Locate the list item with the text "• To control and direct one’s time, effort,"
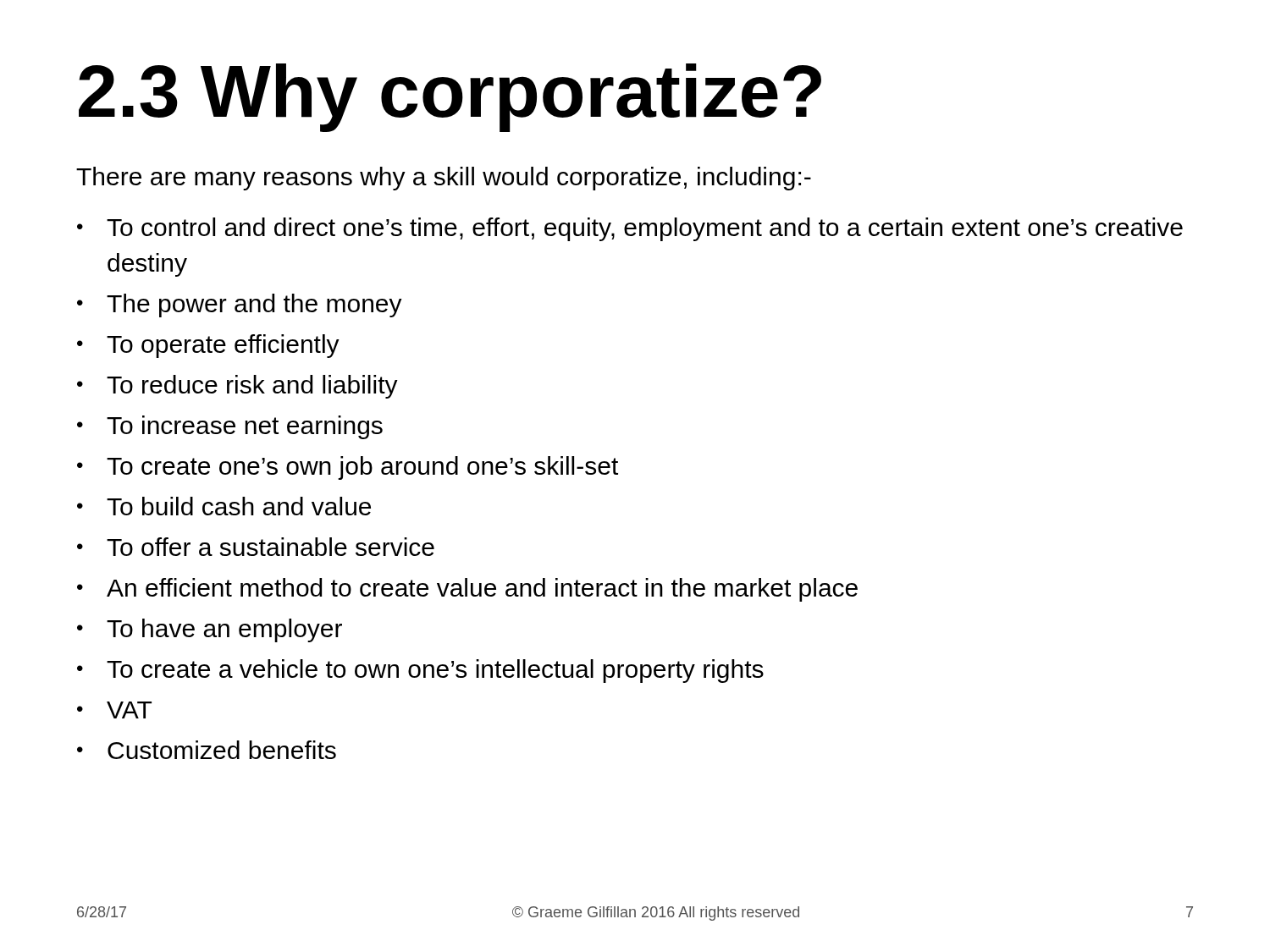Image resolution: width=1270 pixels, height=952 pixels. point(635,246)
